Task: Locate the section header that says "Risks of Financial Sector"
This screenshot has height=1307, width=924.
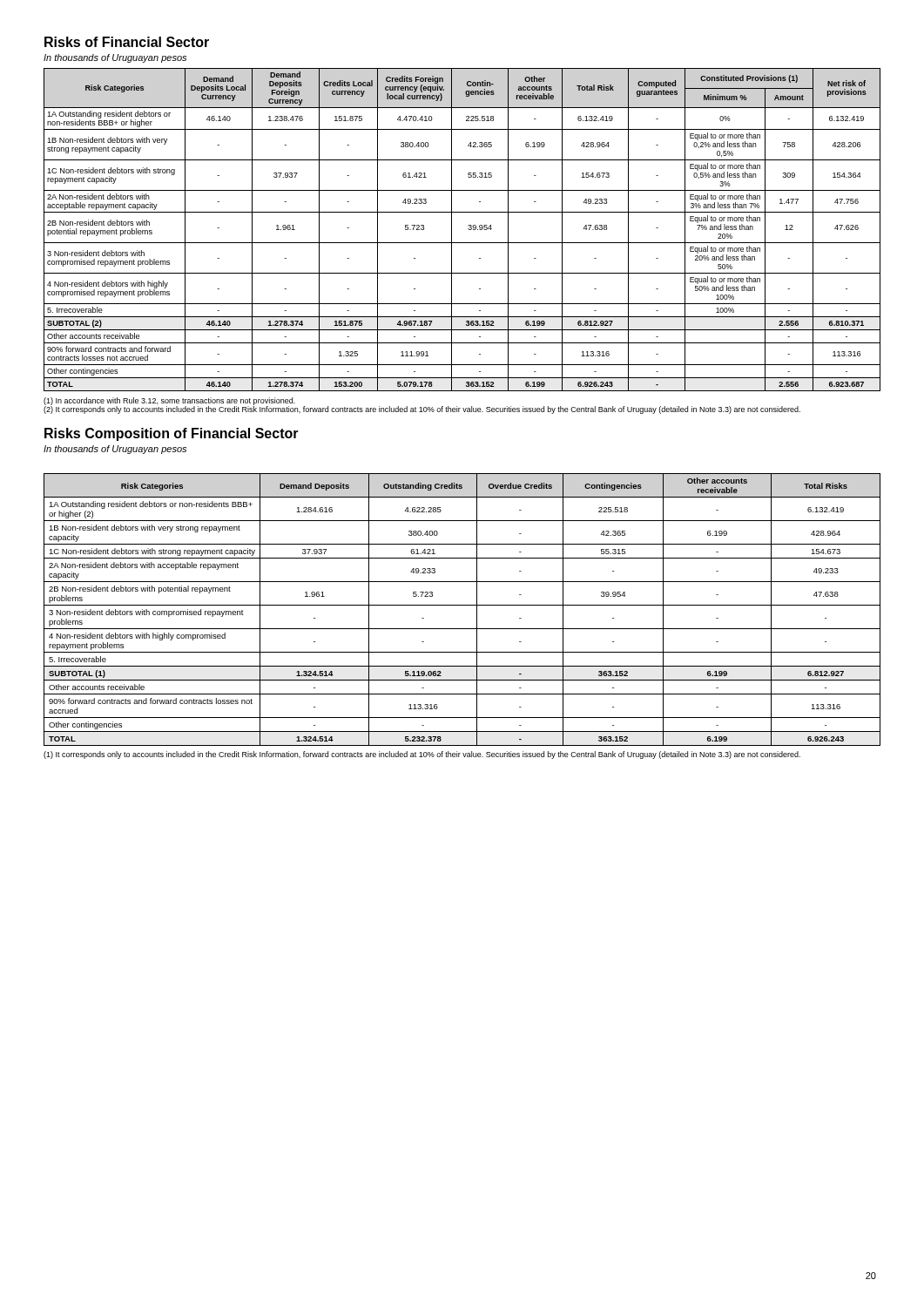Action: pyautogui.click(x=126, y=42)
